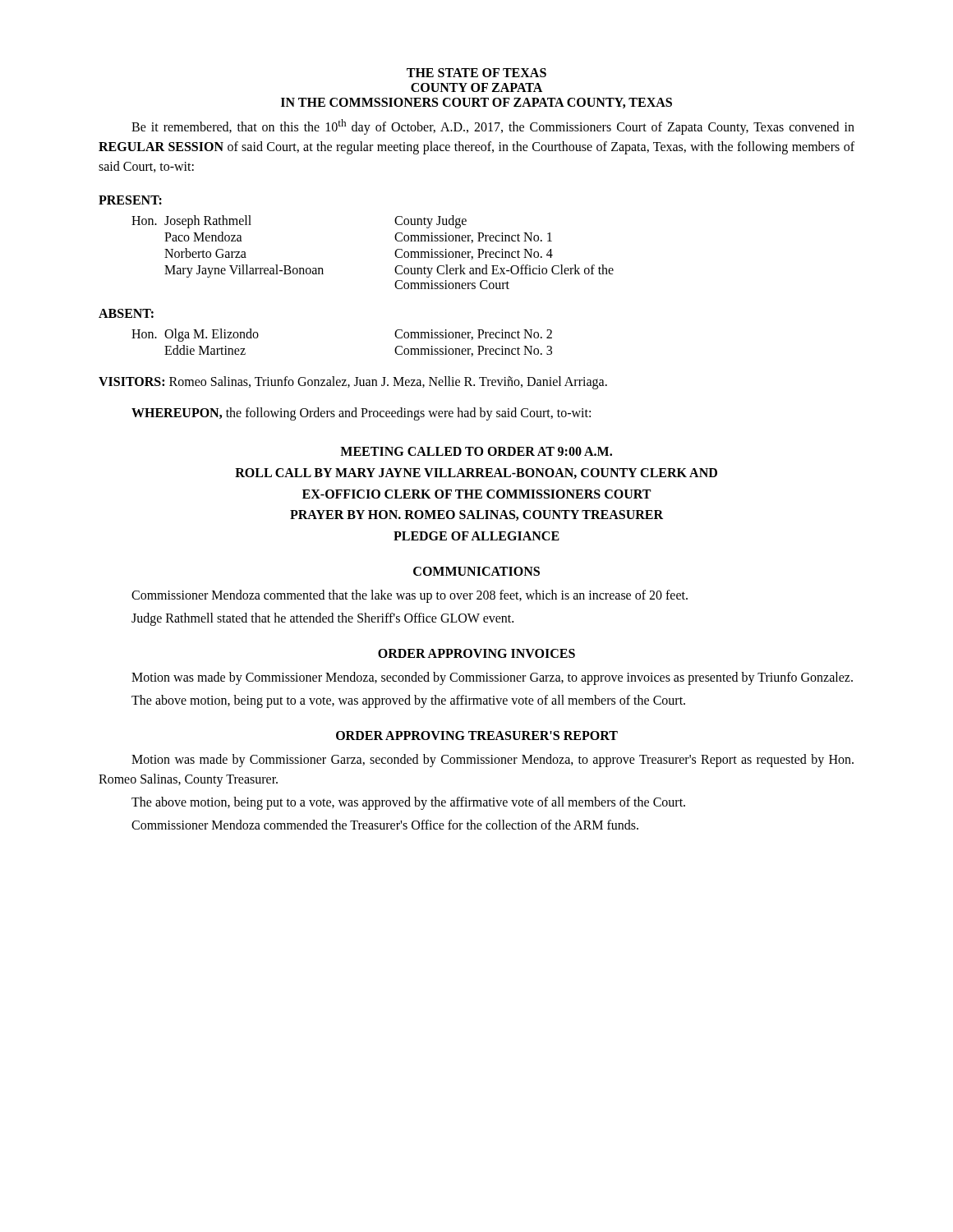953x1232 pixels.
Task: Find the passage starting "Motion was made by Commissioner Mendoza, seconded by"
Action: 476,678
